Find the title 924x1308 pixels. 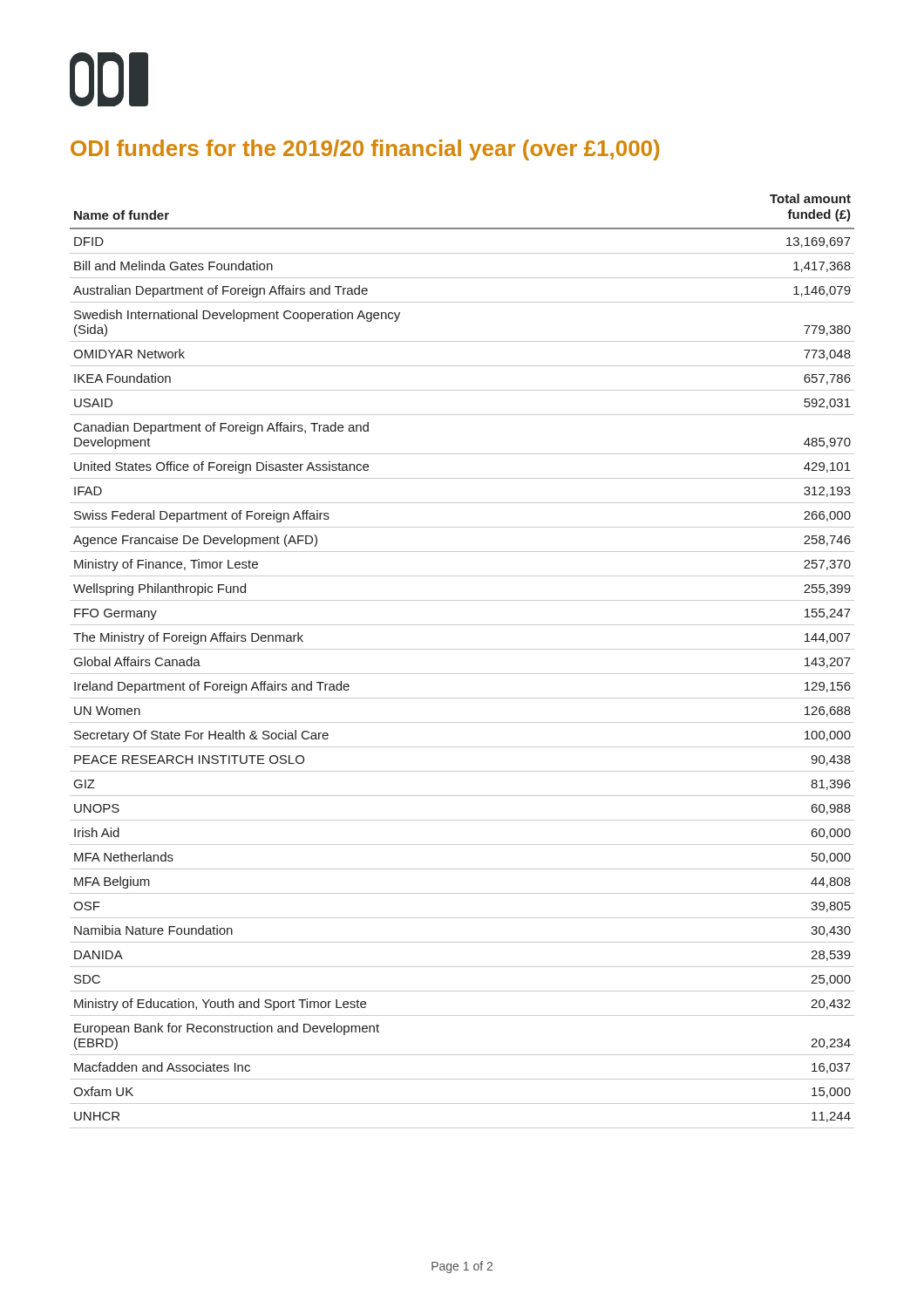(x=365, y=148)
